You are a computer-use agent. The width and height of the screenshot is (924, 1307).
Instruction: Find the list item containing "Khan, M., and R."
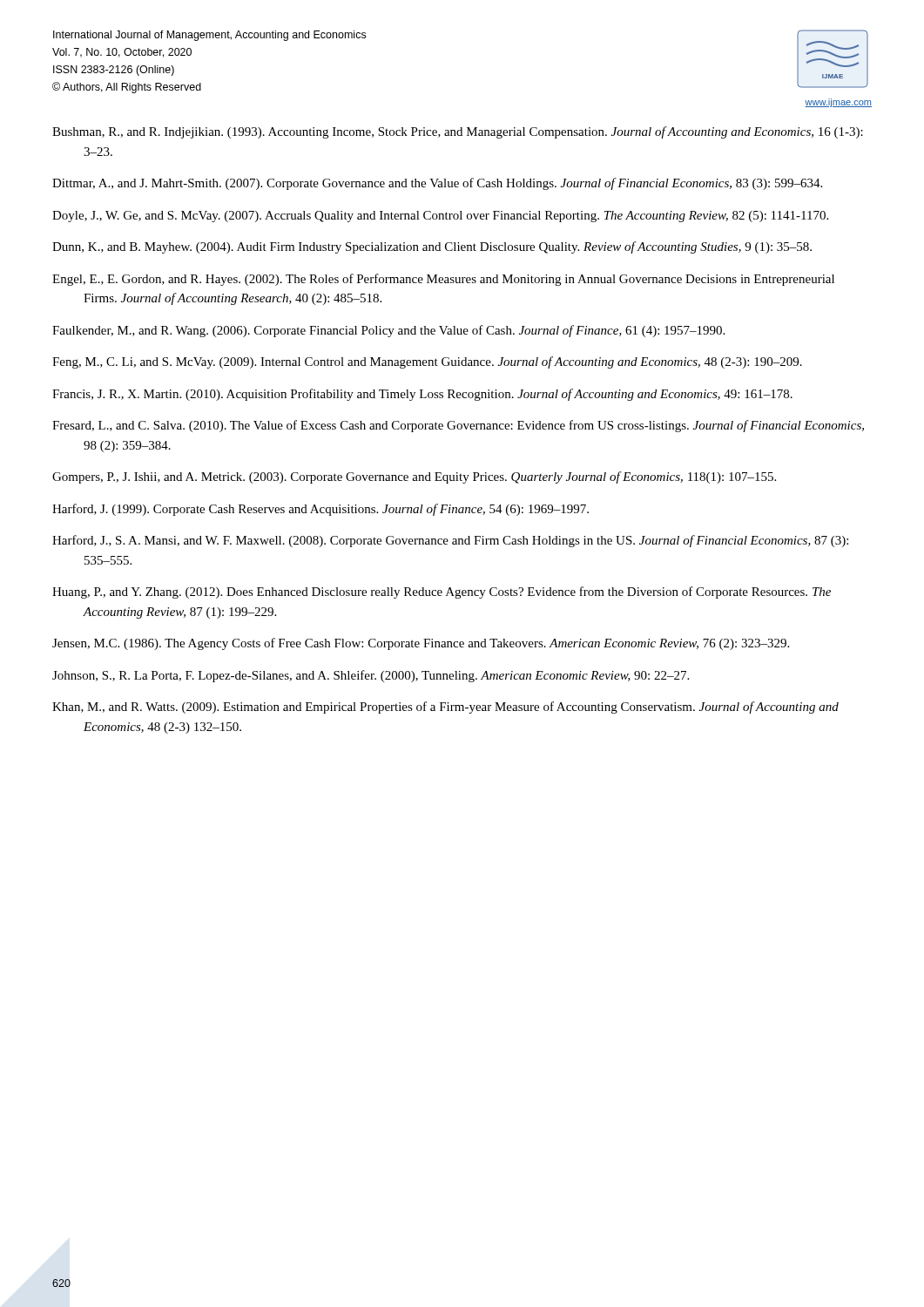[x=445, y=716]
